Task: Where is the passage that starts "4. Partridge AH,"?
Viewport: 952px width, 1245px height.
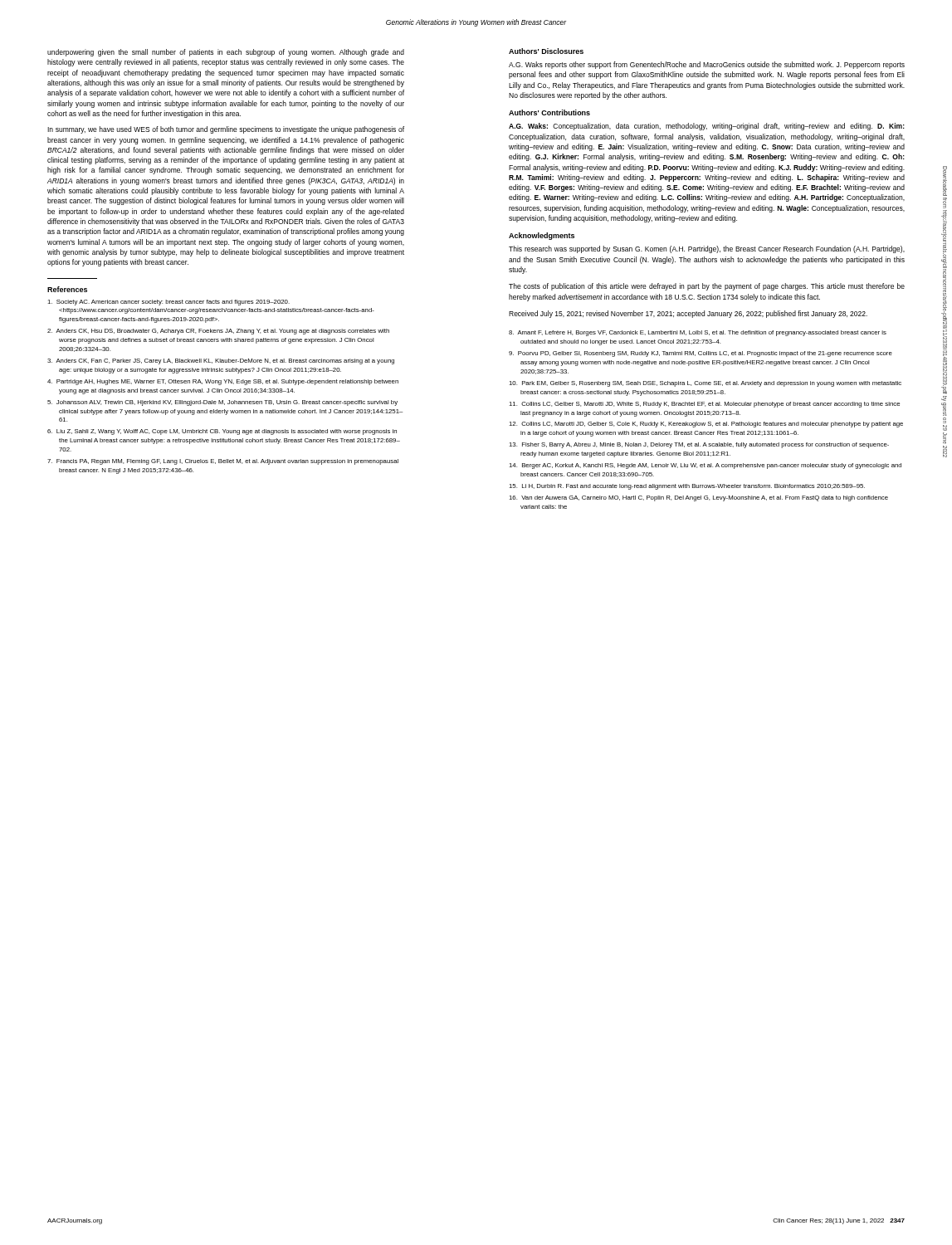Action: click(x=223, y=386)
